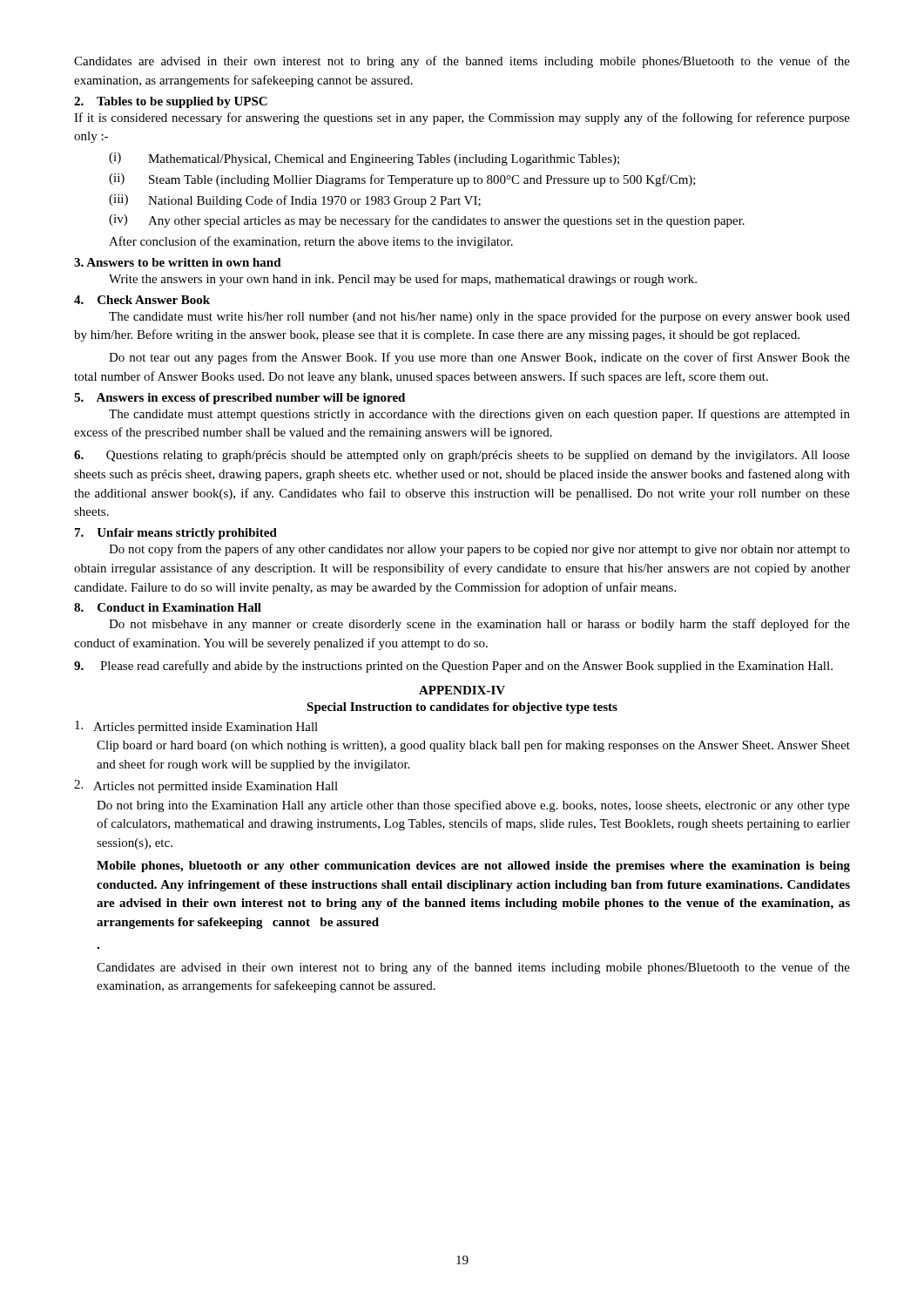Locate the text starting "3. Answers to be written in own hand"
924x1307 pixels.
(177, 262)
